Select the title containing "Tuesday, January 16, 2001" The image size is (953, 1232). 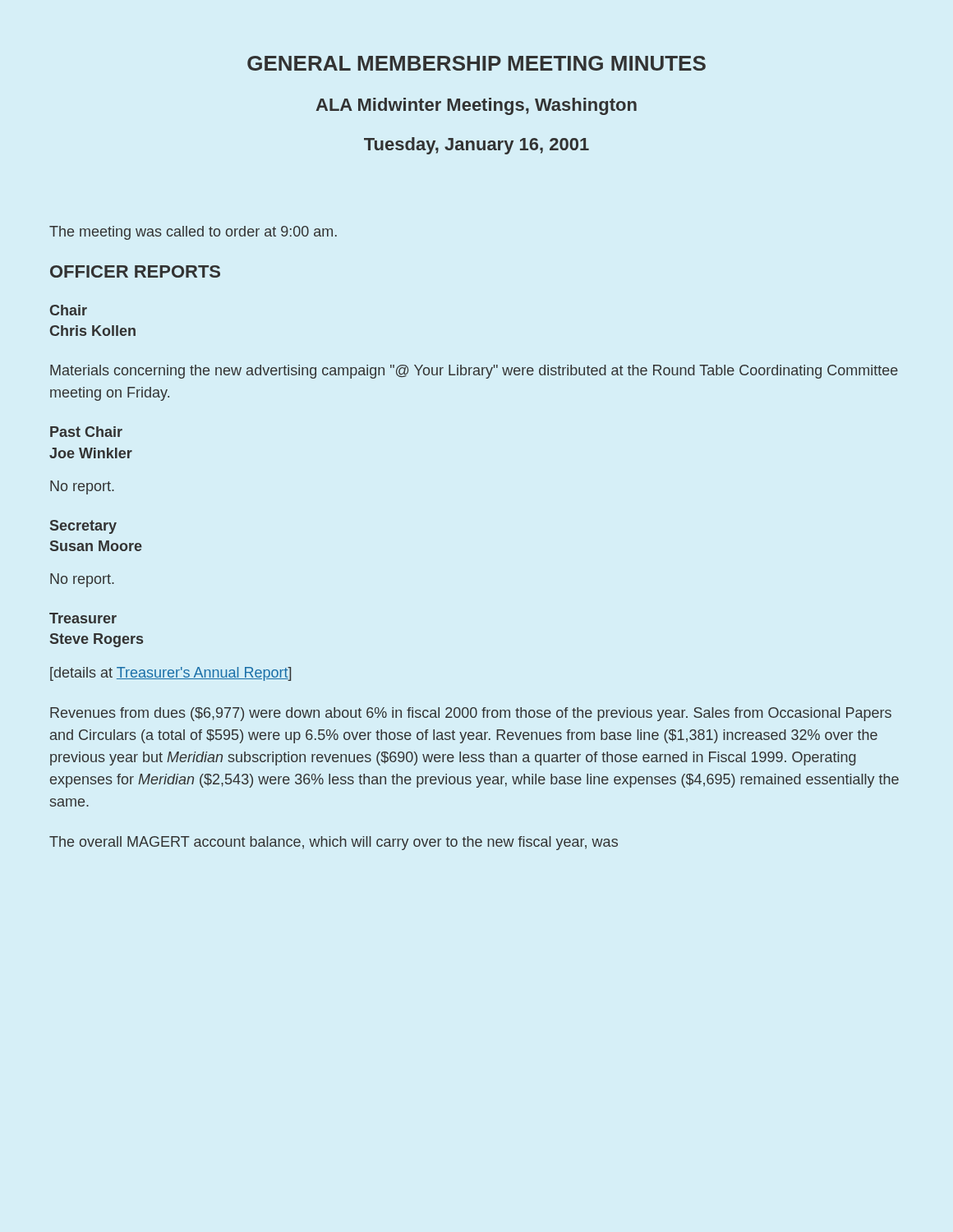click(476, 145)
